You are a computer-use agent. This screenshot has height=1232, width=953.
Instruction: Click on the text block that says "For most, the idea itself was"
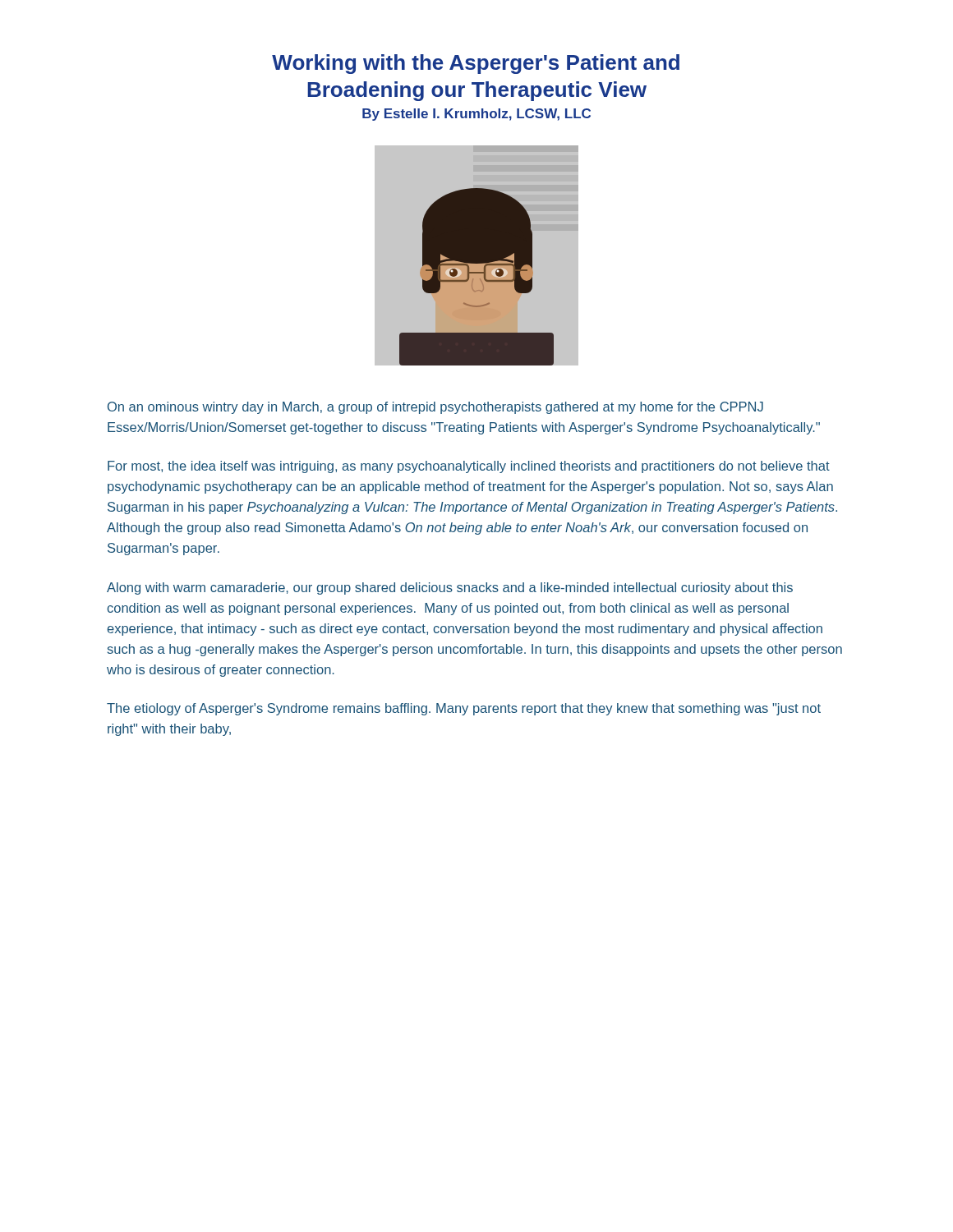tap(473, 507)
